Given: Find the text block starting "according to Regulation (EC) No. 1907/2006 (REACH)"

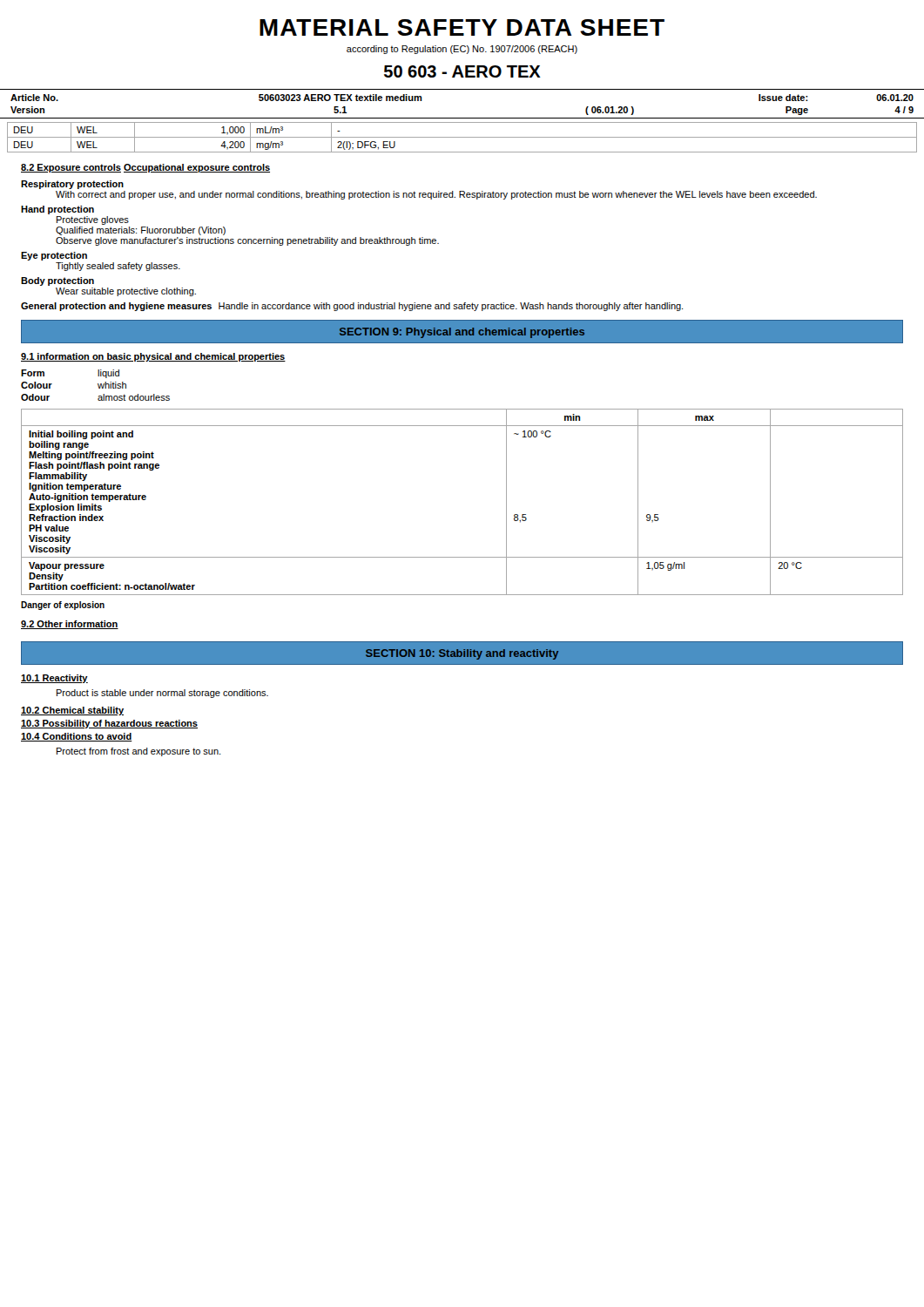Looking at the screenshot, I should 462,49.
